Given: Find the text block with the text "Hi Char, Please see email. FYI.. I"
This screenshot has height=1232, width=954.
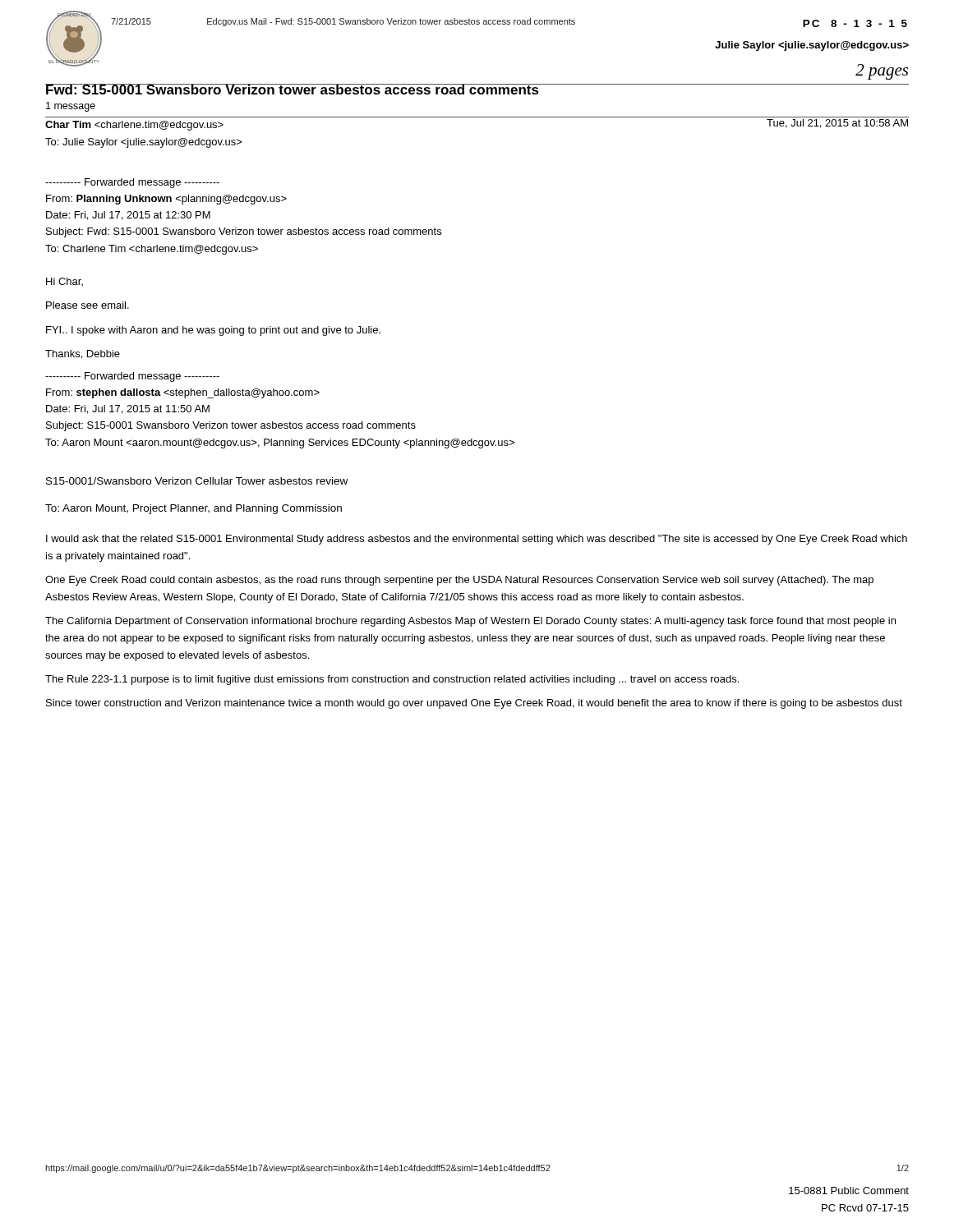Looking at the screenshot, I should coord(65,282).
